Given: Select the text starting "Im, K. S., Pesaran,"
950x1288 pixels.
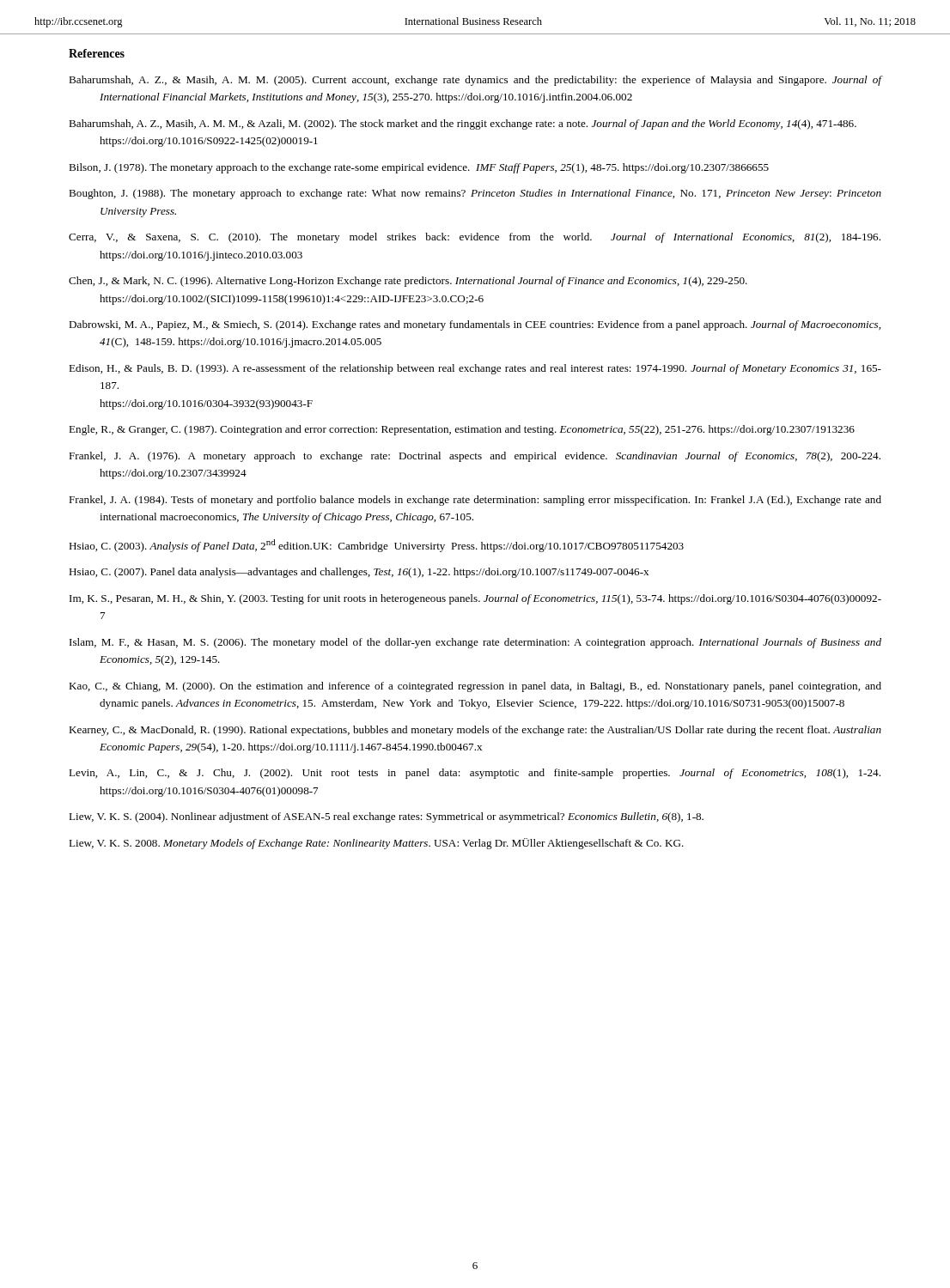Looking at the screenshot, I should [475, 607].
